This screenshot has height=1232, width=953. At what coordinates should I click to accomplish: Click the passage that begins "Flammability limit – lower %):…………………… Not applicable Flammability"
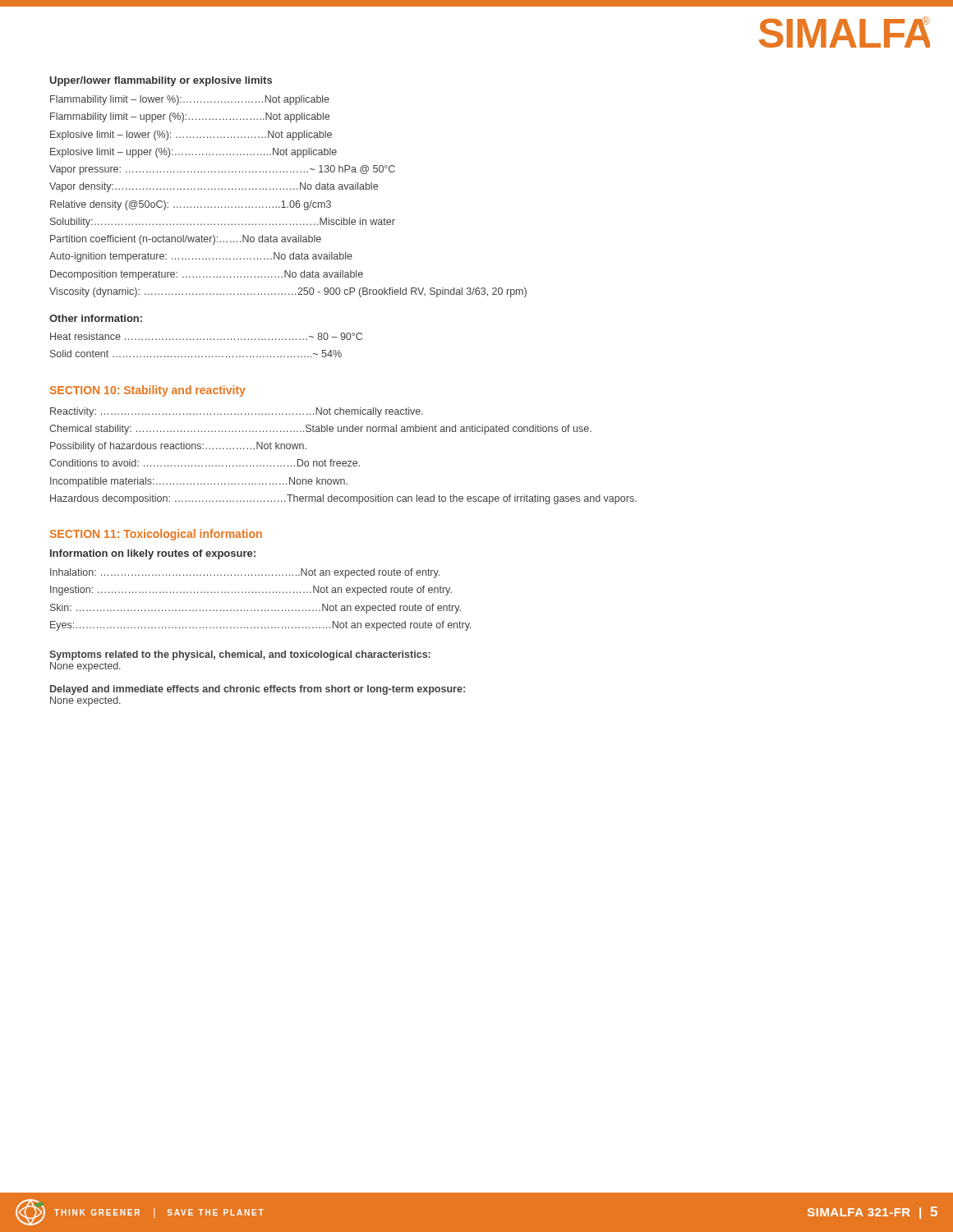pyautogui.click(x=190, y=100)
